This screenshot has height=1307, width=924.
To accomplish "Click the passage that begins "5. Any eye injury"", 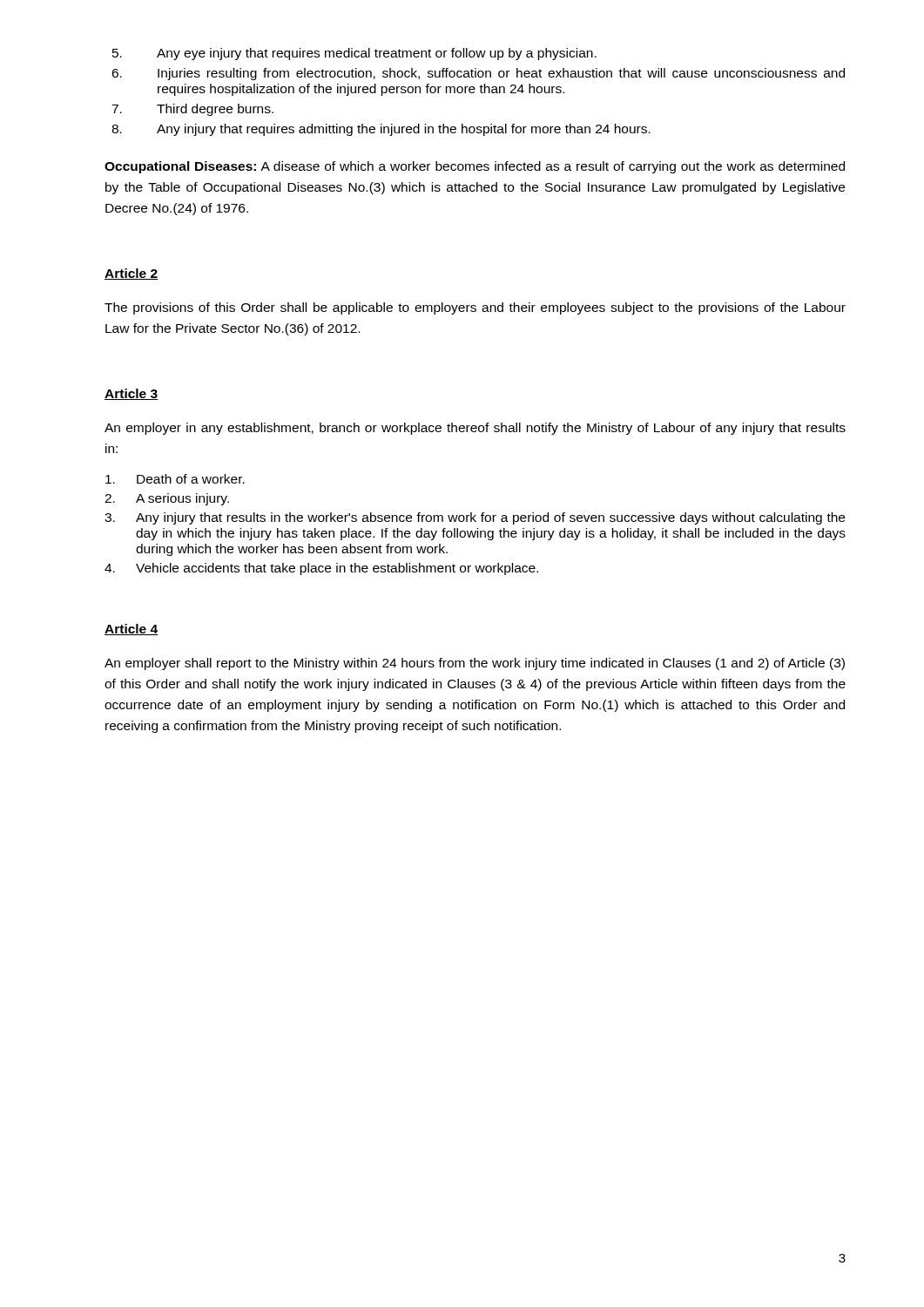I will pyautogui.click(x=475, y=53).
